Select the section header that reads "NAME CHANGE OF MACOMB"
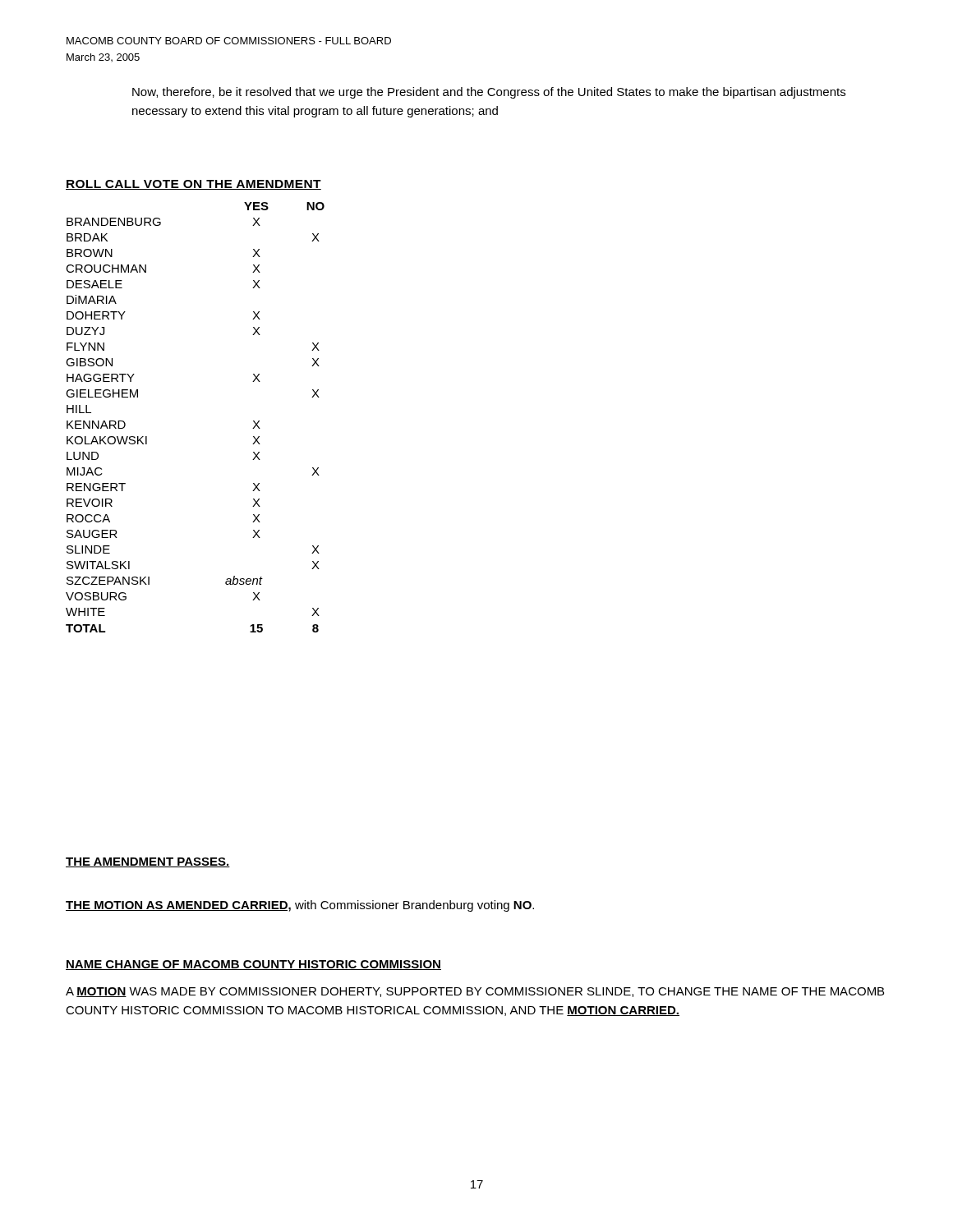This screenshot has width=953, height=1232. click(253, 964)
